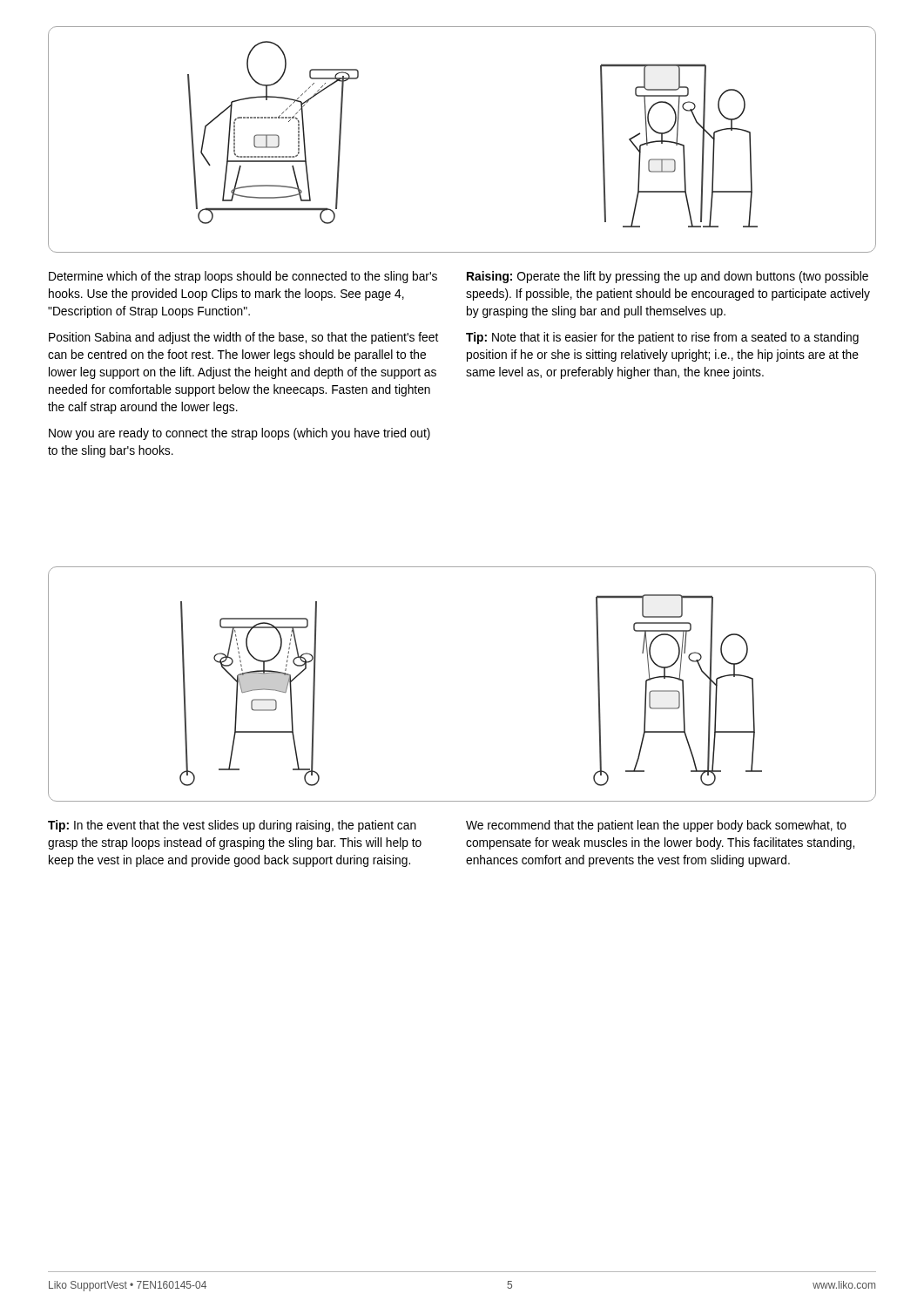Navigate to the element starting "Raising: Operate the lift by pressing"
This screenshot has height=1307, width=924.
tap(671, 325)
